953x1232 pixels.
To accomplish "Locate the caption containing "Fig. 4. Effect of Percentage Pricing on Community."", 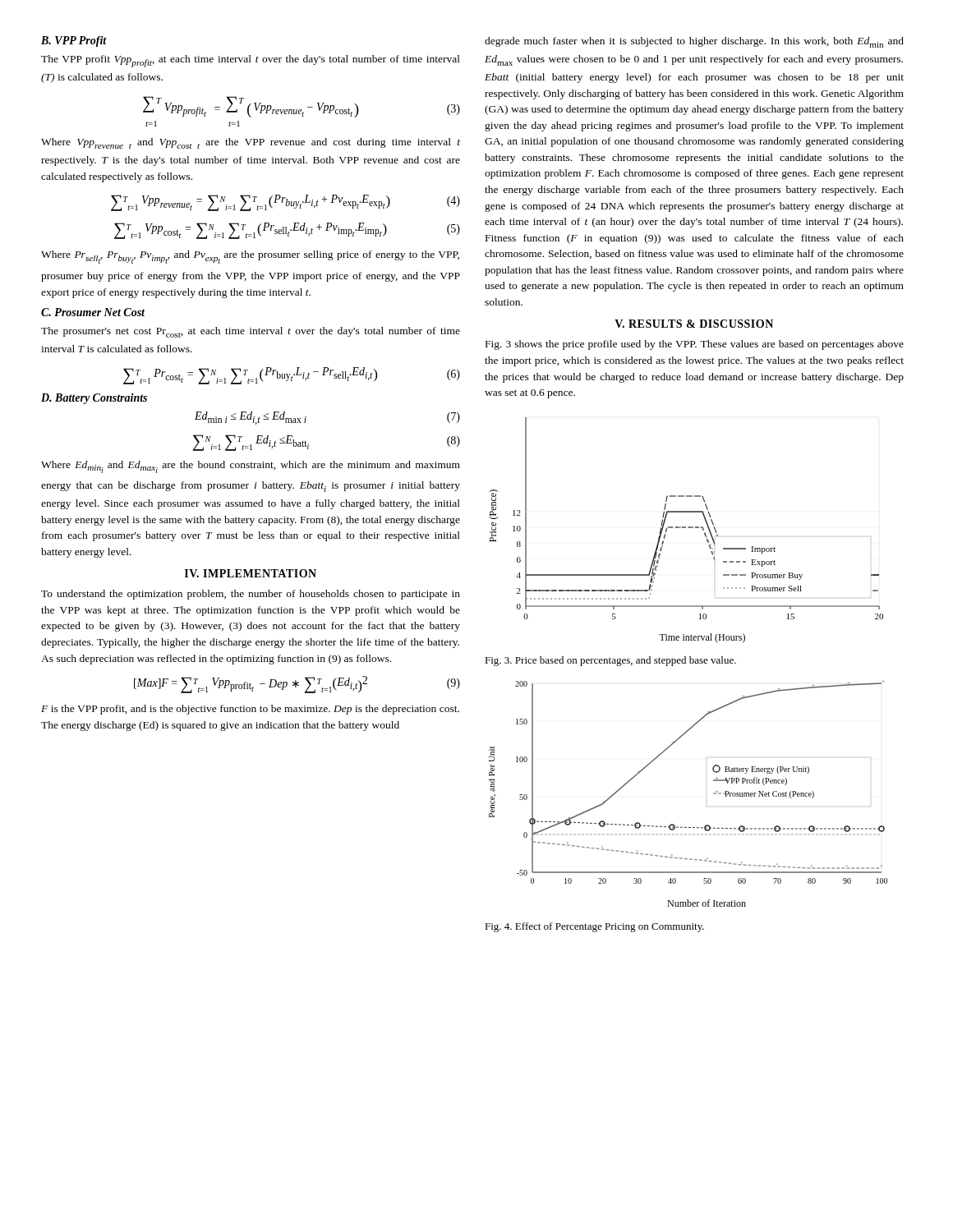I will click(595, 926).
